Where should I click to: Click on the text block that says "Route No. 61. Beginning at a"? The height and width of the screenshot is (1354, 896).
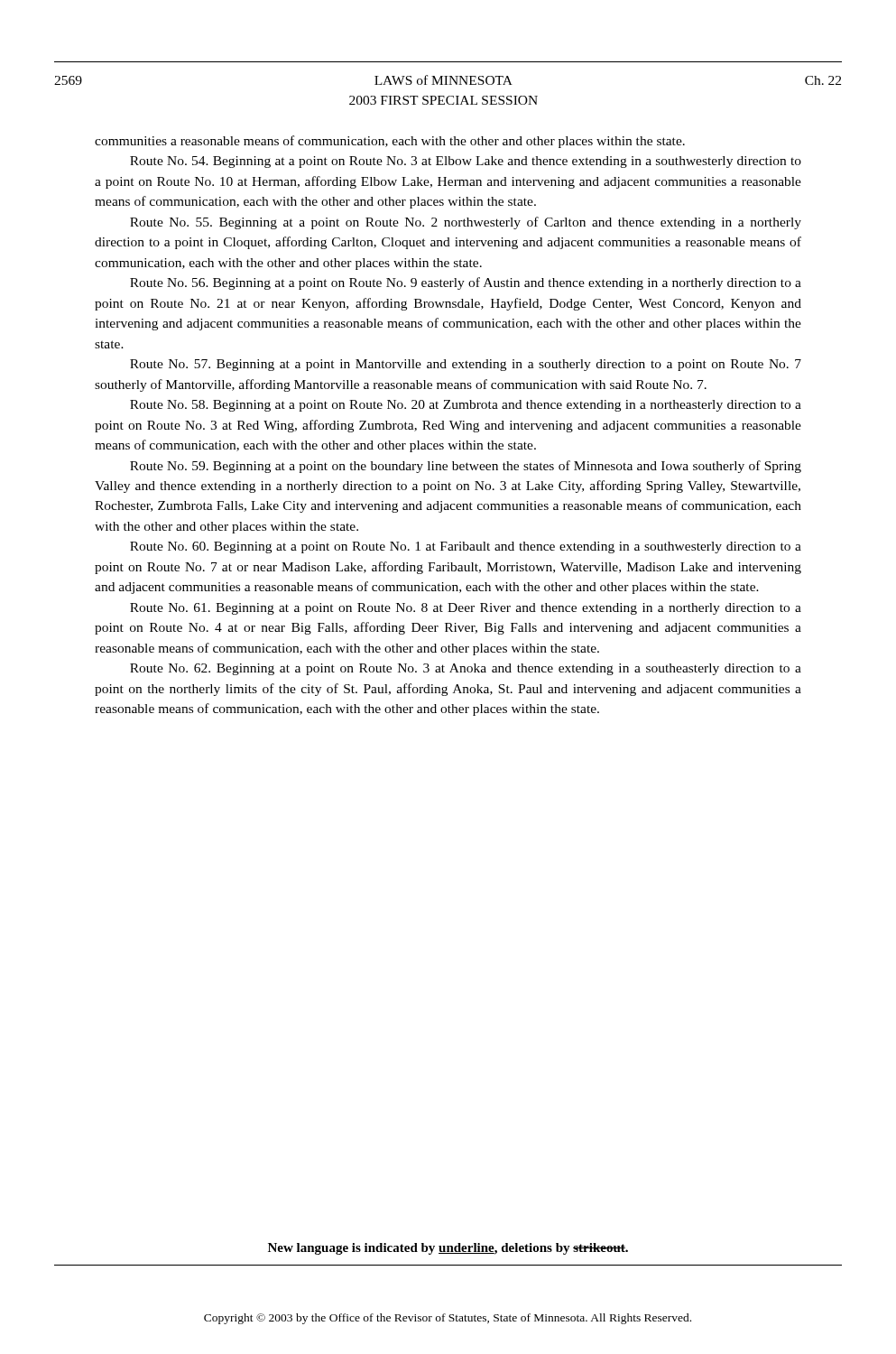pos(448,628)
